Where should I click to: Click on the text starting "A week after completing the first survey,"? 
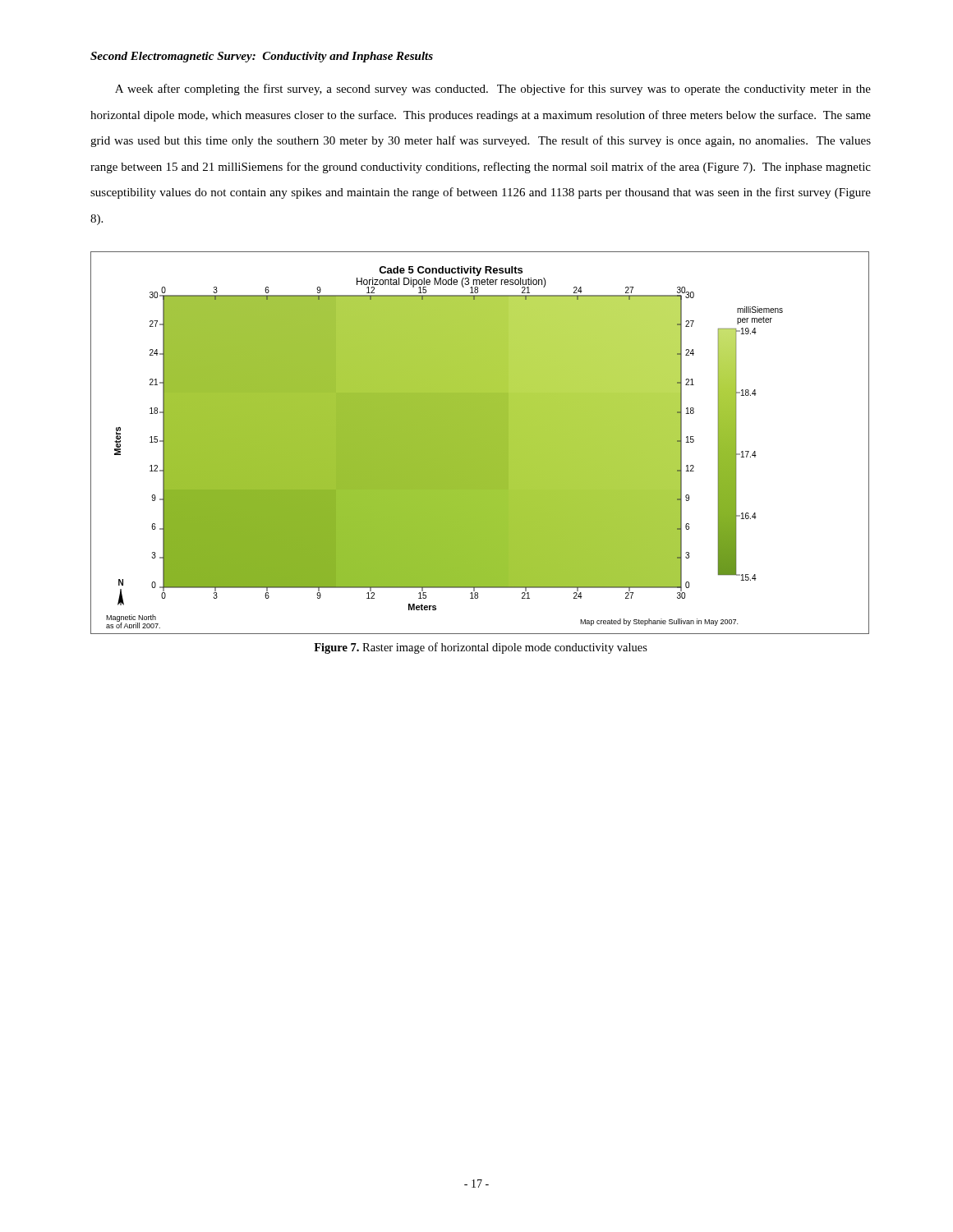pyautogui.click(x=481, y=153)
